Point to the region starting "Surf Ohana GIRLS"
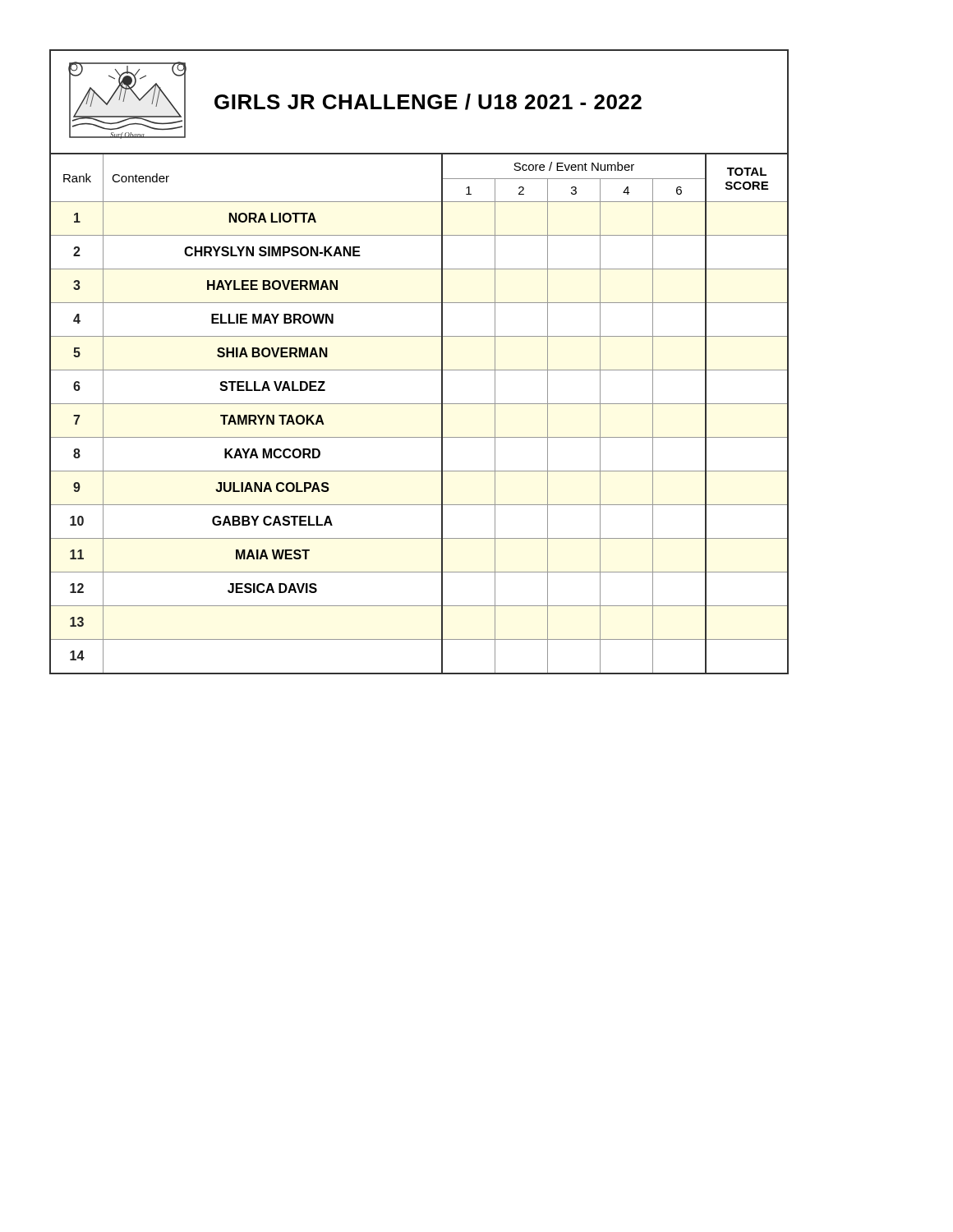 tap(354, 102)
